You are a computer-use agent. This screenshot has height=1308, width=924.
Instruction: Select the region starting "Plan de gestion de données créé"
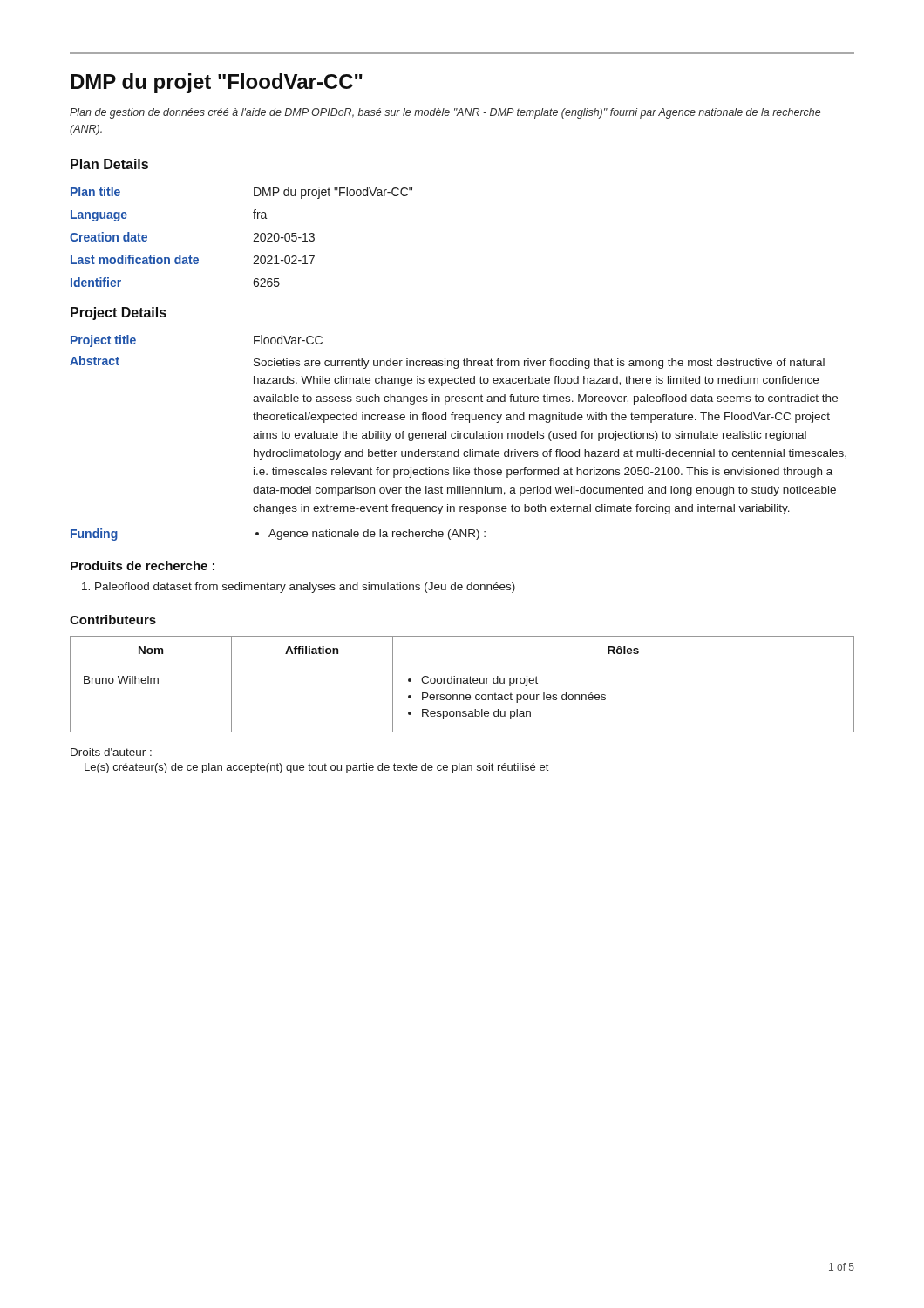462,121
